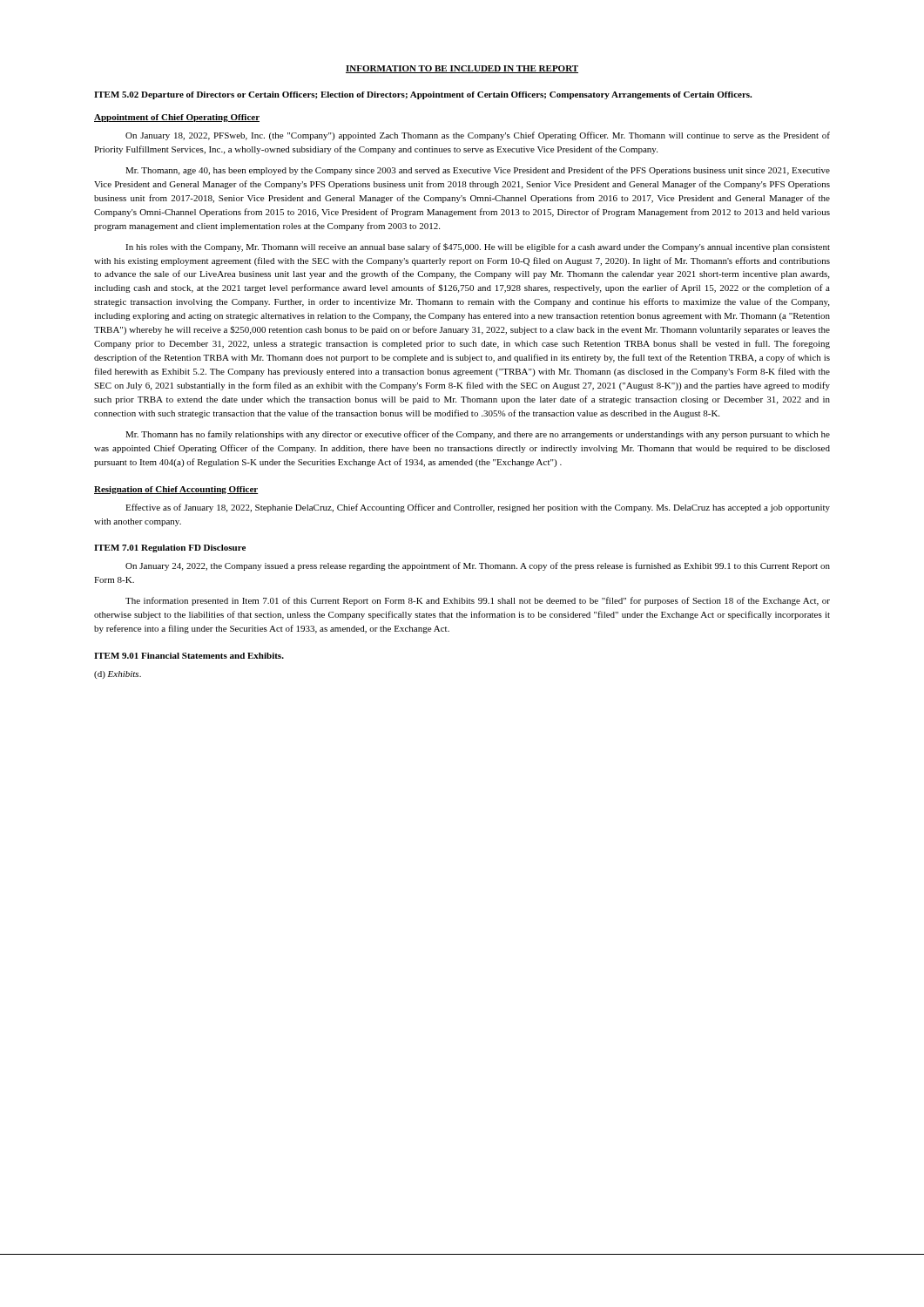Locate the text that says "(d) Exhibits."
Image resolution: width=924 pixels, height=1307 pixels.
(x=118, y=674)
